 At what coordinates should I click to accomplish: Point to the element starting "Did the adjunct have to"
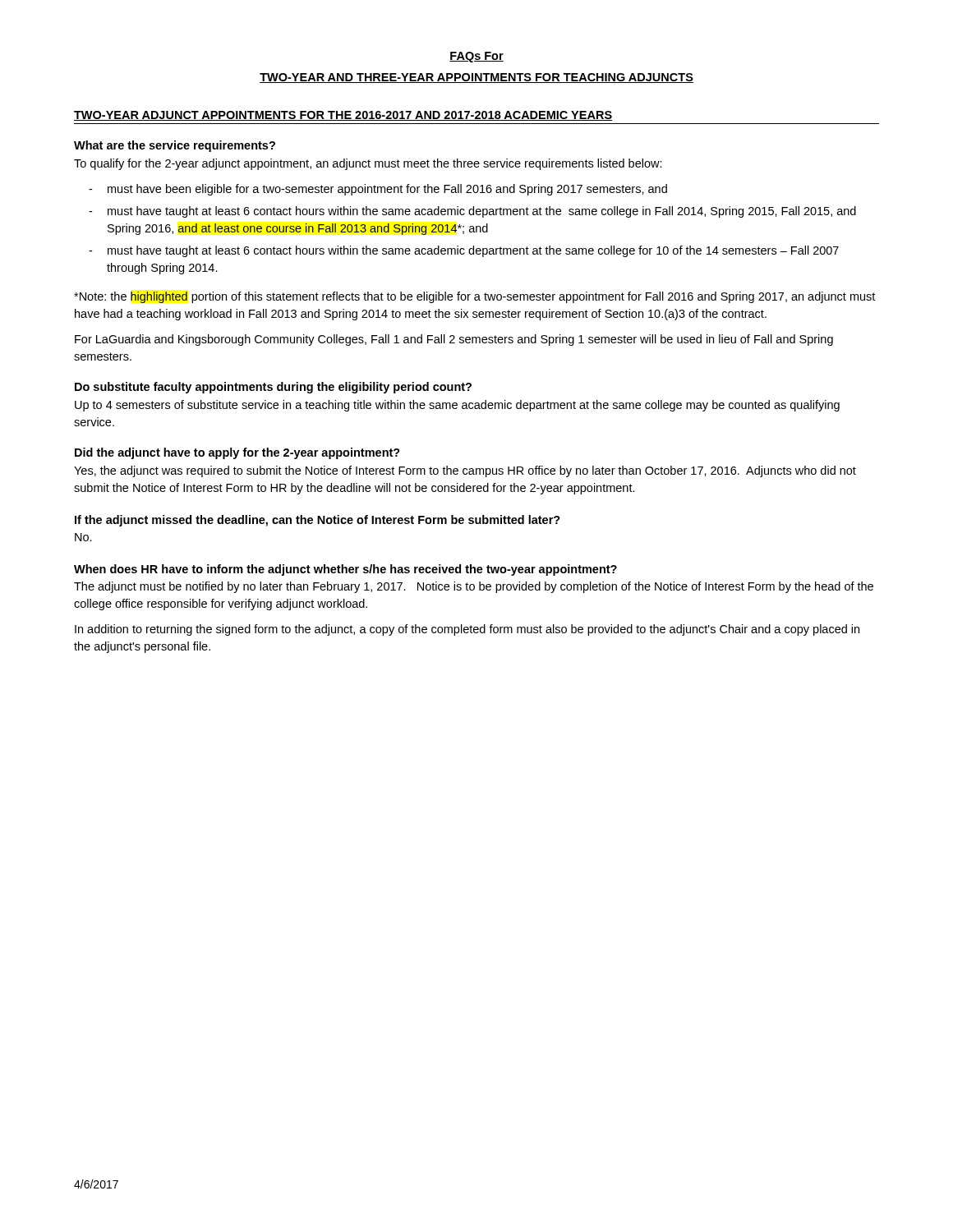pyautogui.click(x=237, y=453)
